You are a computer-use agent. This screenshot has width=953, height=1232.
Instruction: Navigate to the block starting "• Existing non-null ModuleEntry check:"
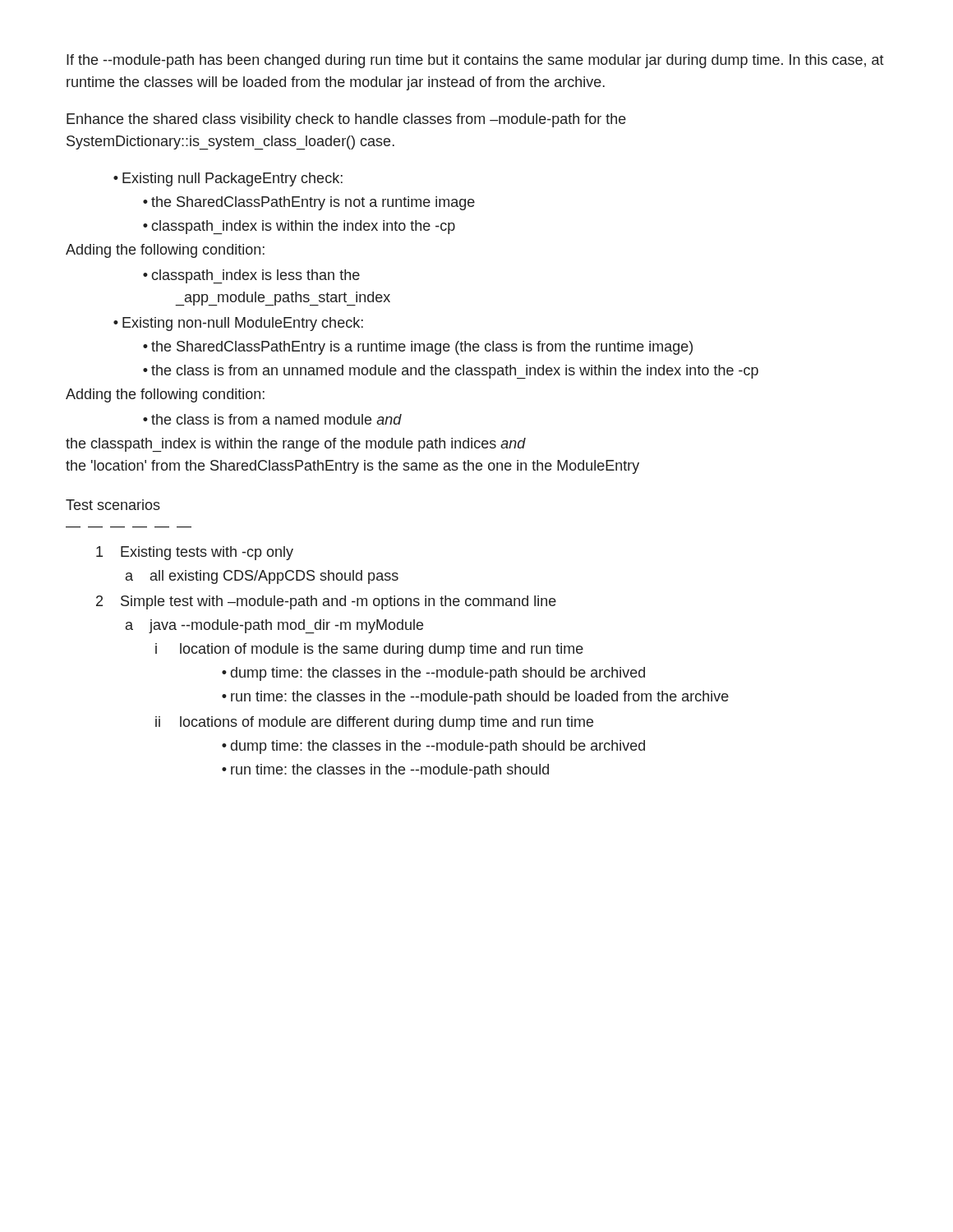click(x=238, y=324)
